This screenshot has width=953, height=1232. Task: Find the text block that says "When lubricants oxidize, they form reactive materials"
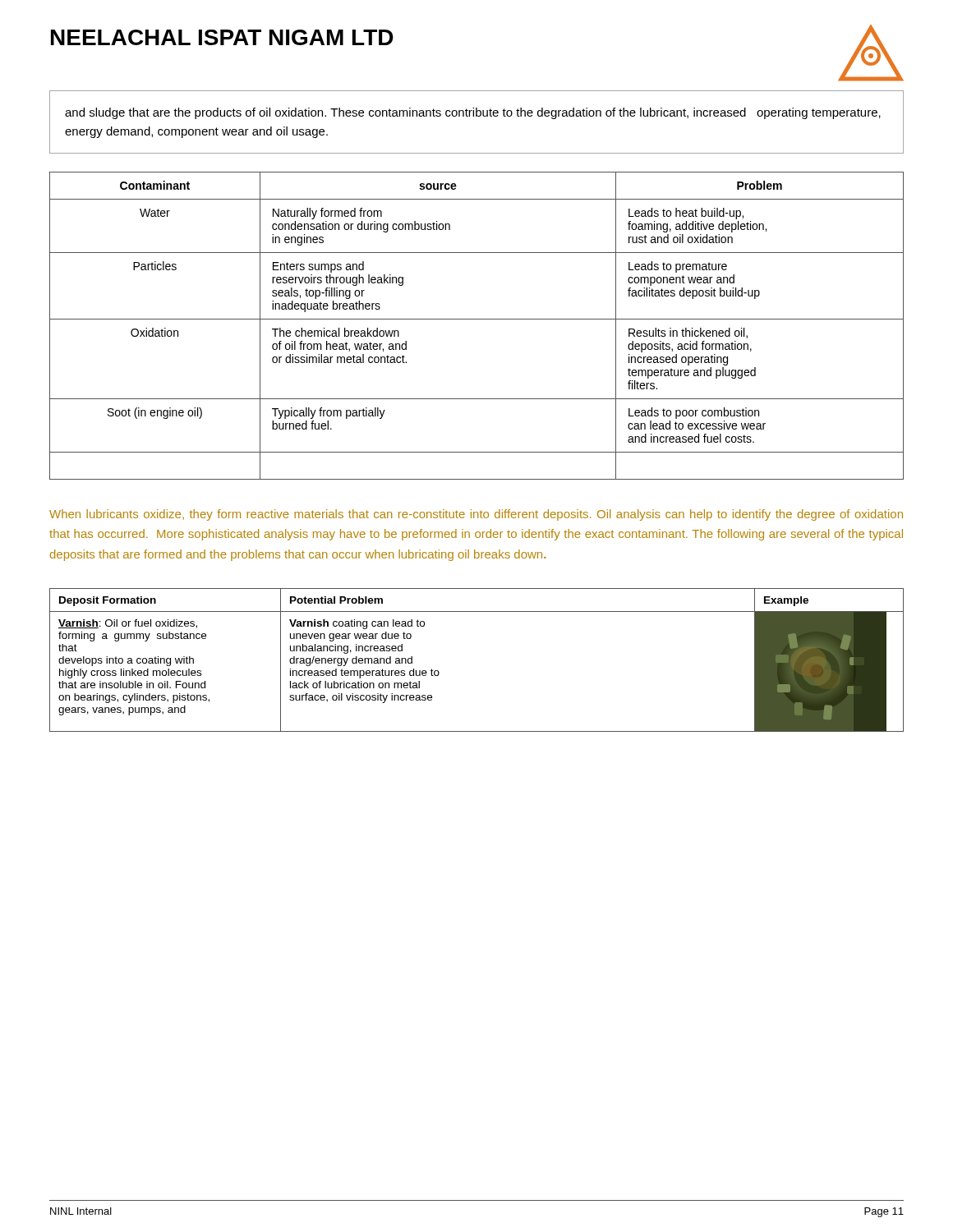tap(476, 534)
